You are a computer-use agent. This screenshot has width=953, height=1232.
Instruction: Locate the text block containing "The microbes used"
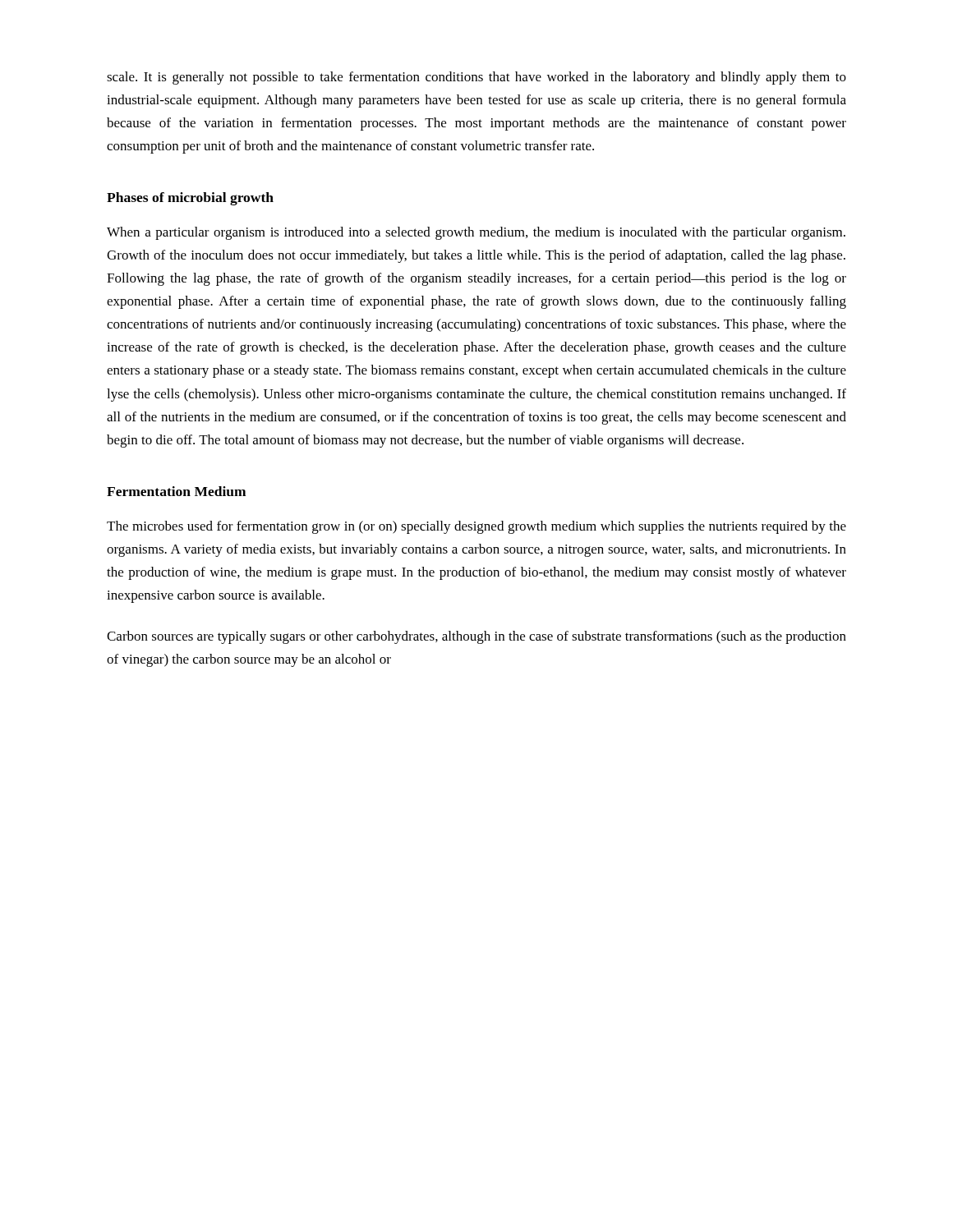pyautogui.click(x=476, y=560)
